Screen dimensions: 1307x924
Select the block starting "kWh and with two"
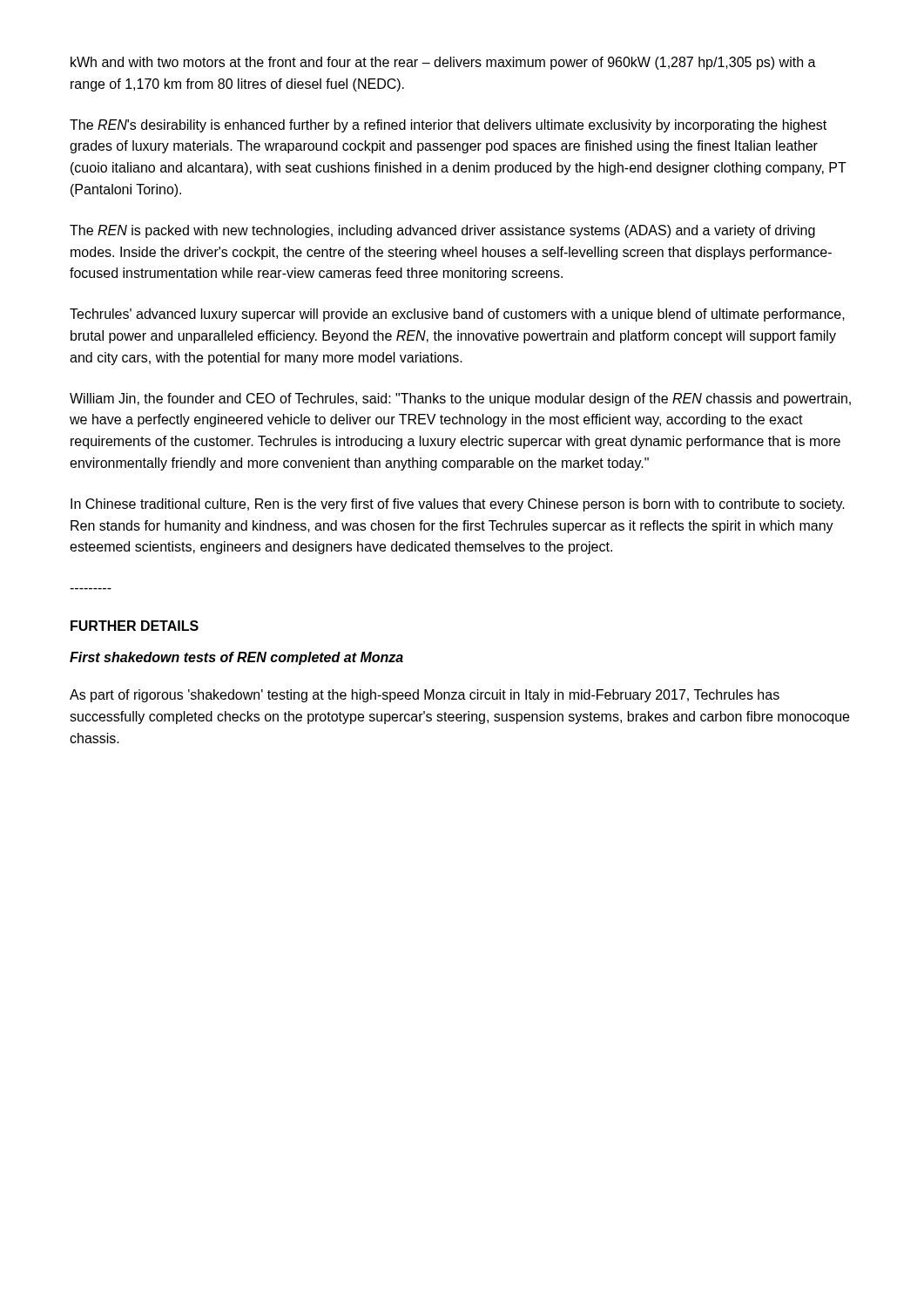click(443, 73)
